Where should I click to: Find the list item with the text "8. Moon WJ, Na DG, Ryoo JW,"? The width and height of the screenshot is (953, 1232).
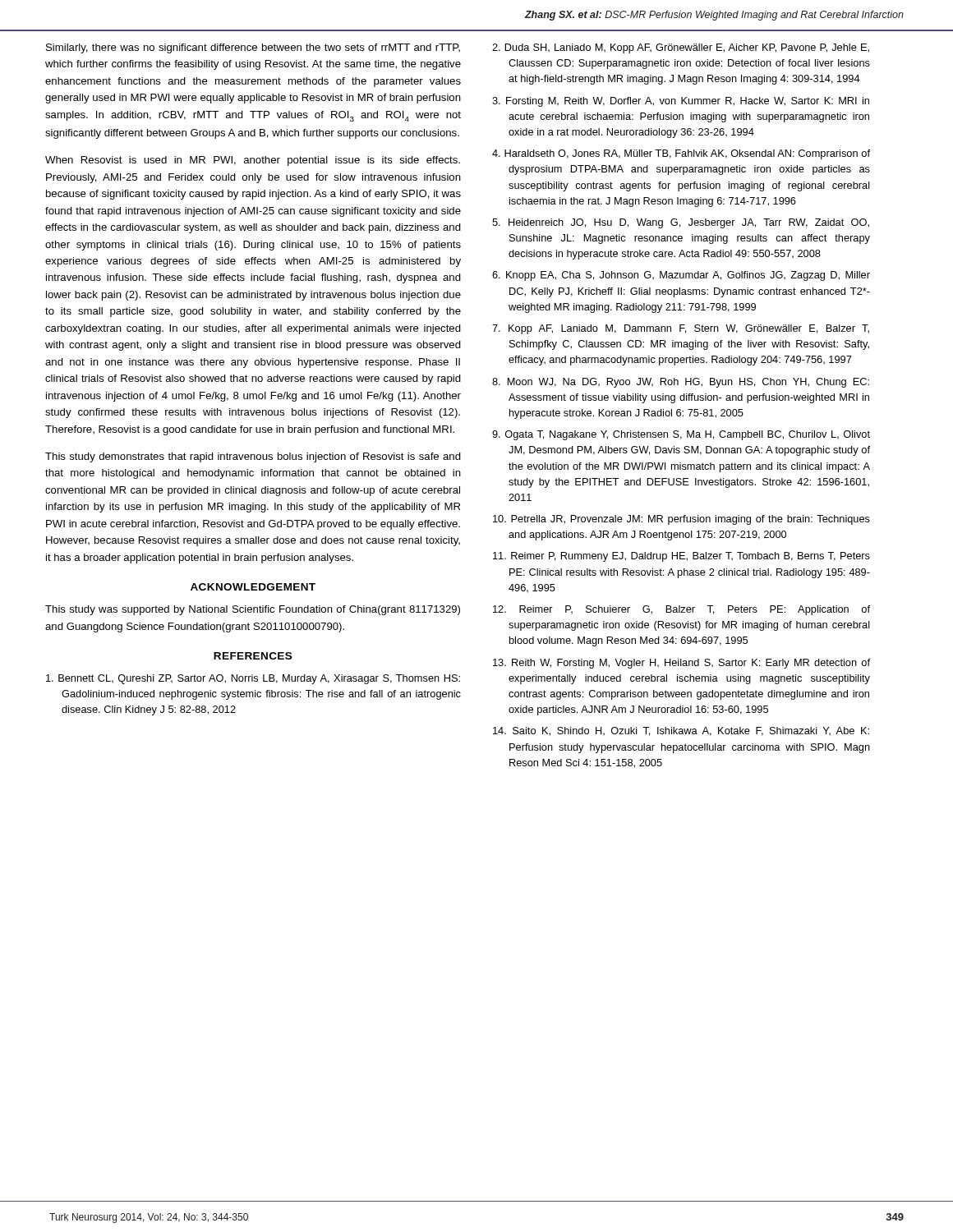pos(681,397)
